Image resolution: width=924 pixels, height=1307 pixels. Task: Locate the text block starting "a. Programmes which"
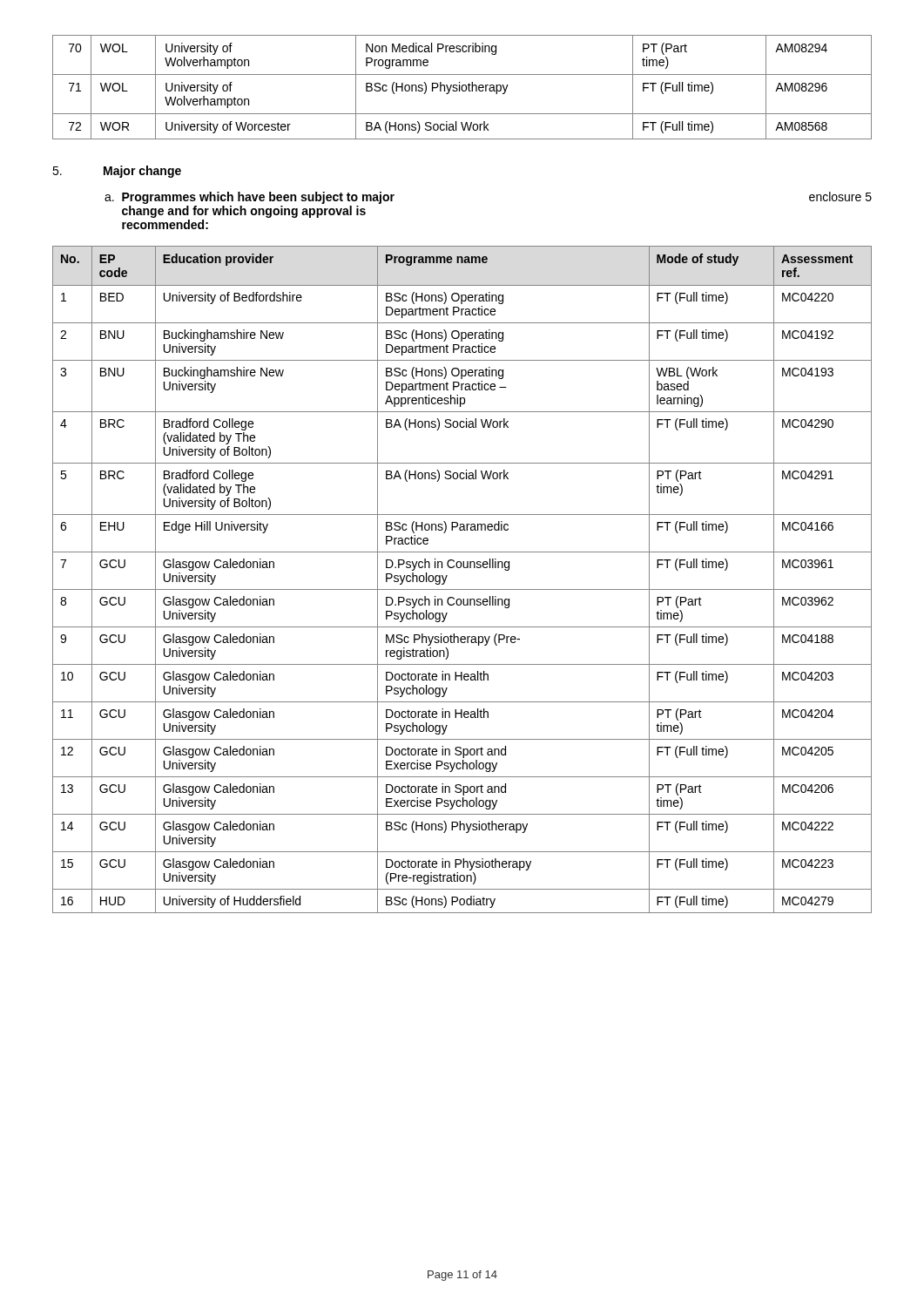(x=250, y=211)
